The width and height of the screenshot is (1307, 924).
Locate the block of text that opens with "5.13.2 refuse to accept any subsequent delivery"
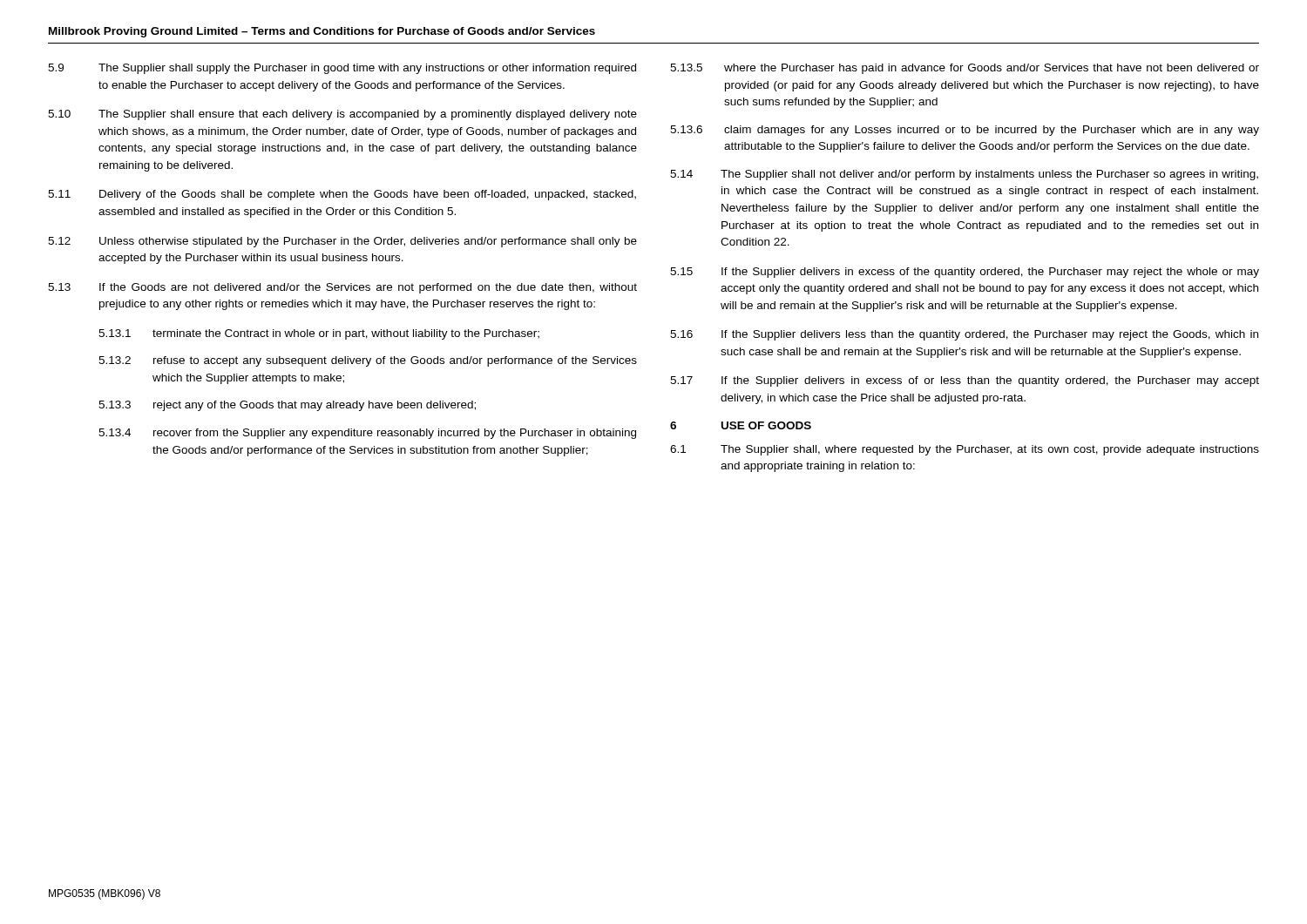coord(368,369)
